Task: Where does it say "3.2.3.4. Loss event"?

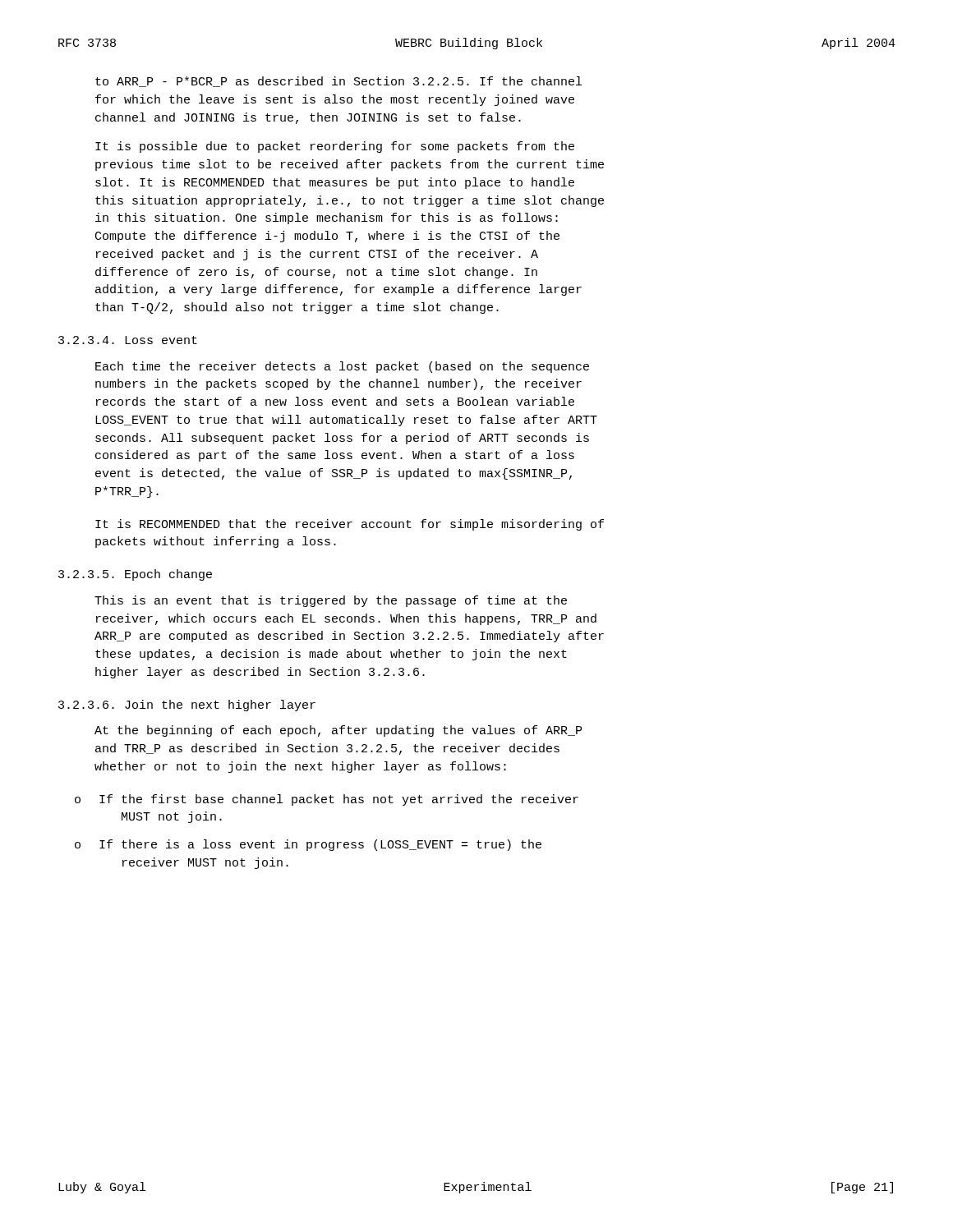Action: click(x=128, y=341)
